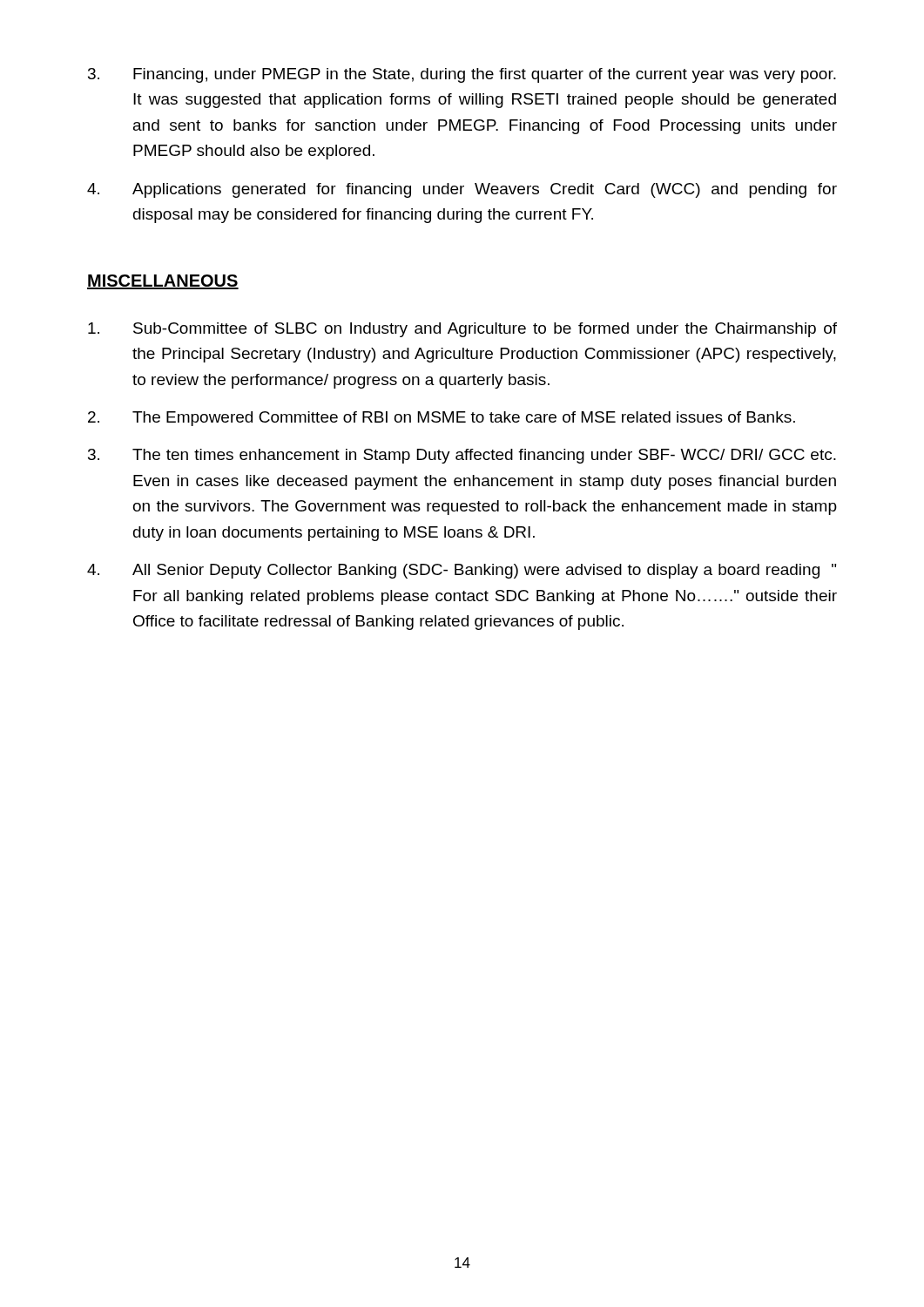The image size is (924, 1307).
Task: Locate the region starting "3. Financing, under PMEGP in the State,"
Action: tap(462, 112)
